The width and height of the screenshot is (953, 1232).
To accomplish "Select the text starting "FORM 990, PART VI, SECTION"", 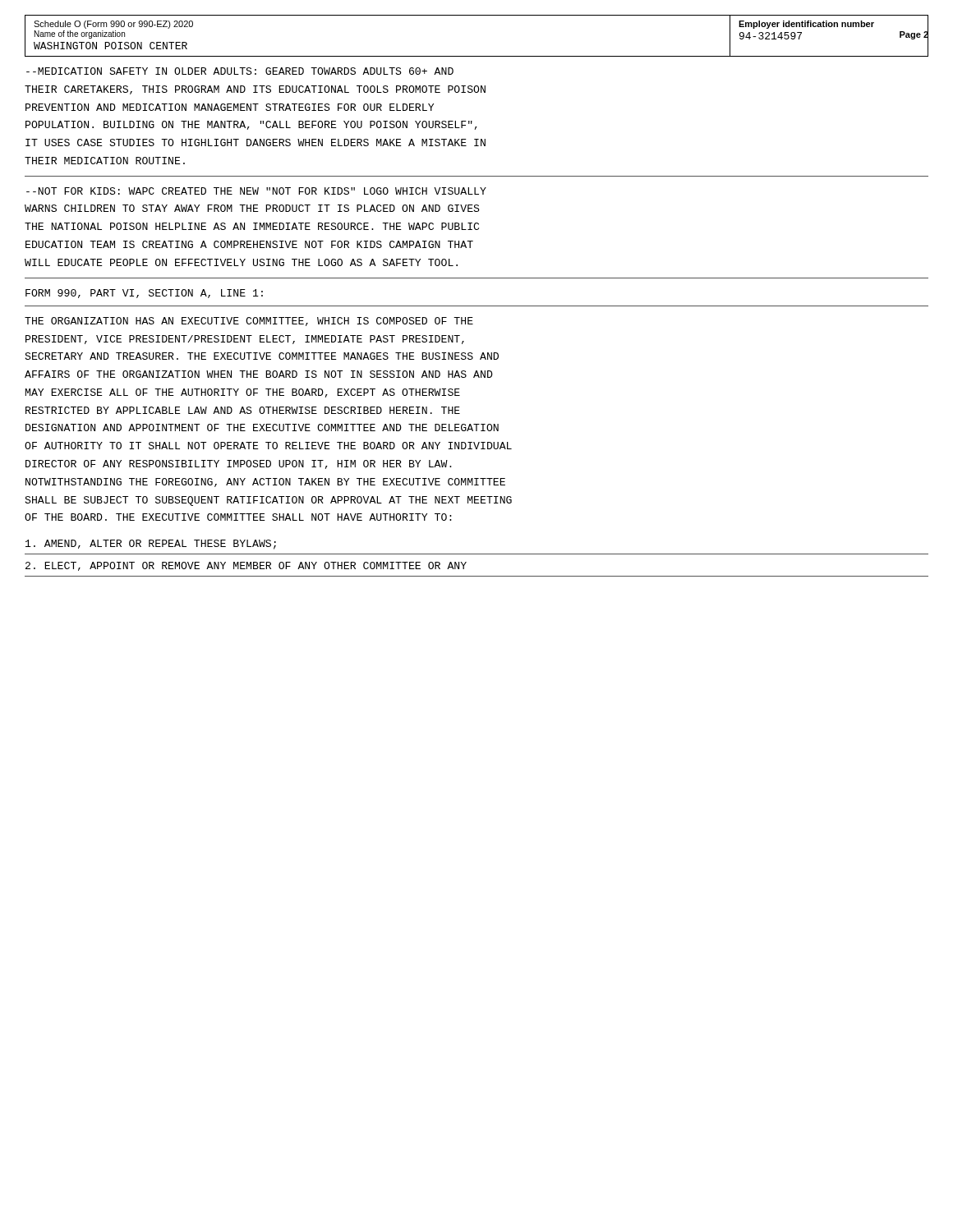I will coord(145,293).
